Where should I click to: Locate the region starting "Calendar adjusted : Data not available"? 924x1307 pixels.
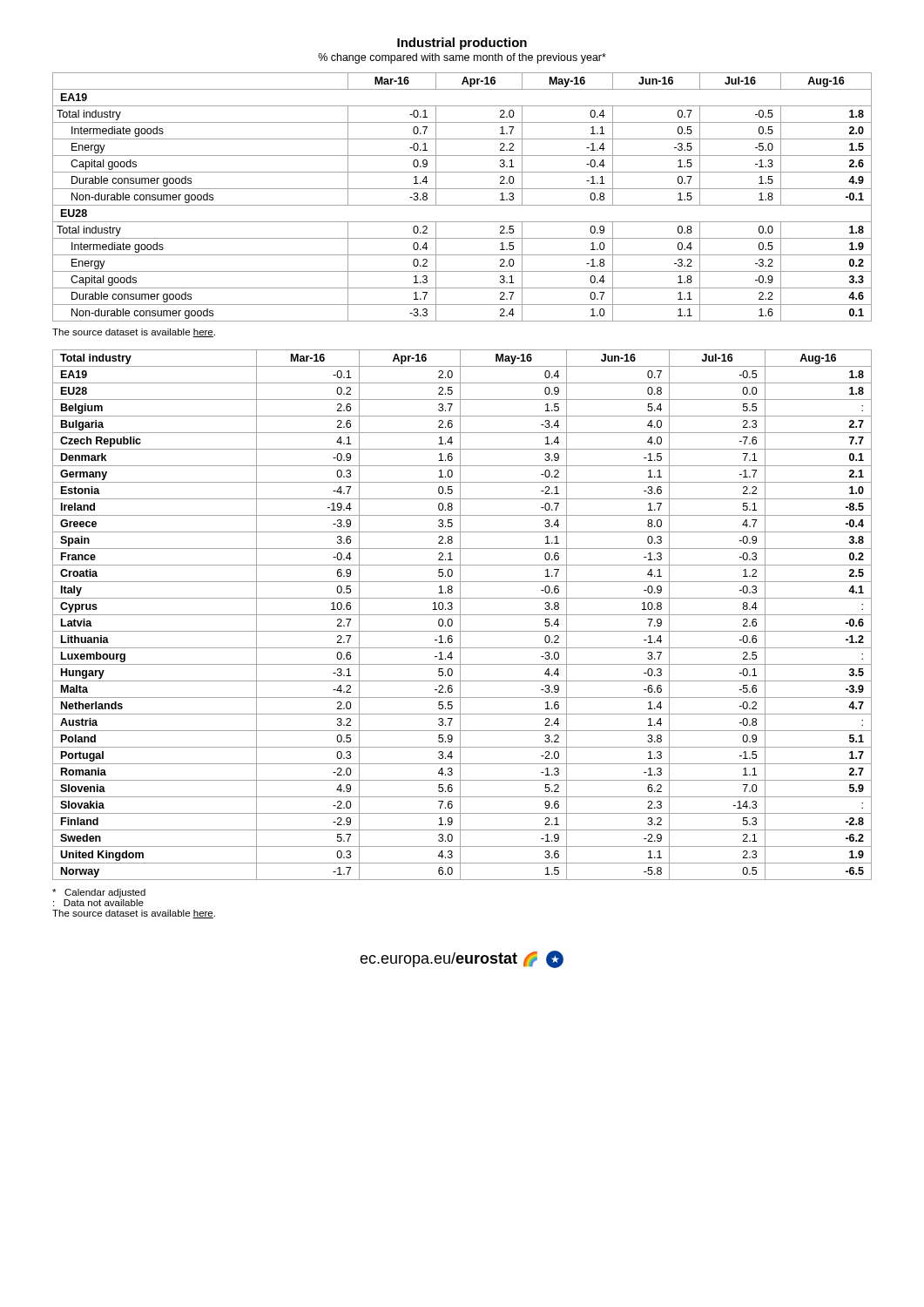coord(134,903)
